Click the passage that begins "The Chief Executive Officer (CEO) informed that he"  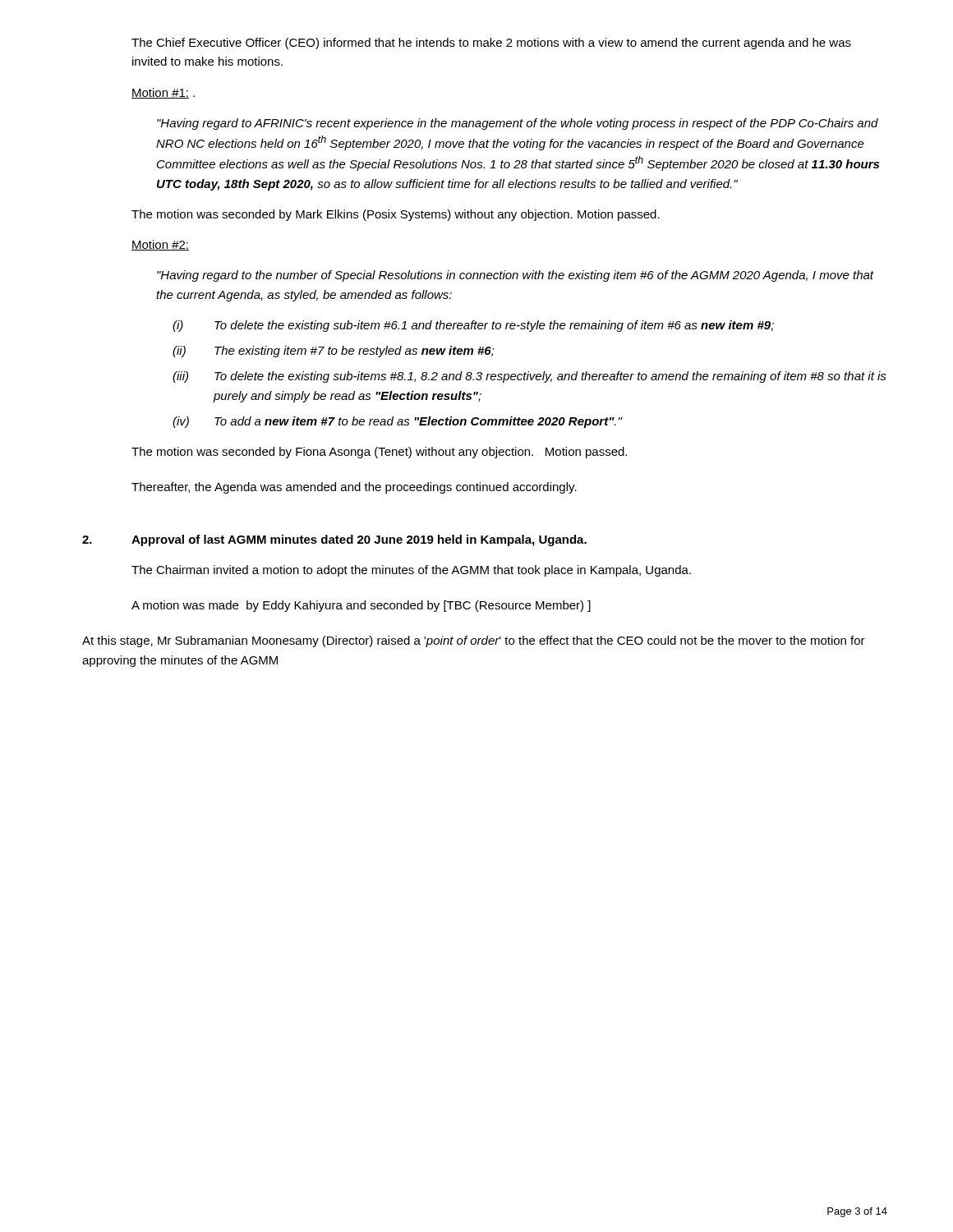click(x=491, y=52)
